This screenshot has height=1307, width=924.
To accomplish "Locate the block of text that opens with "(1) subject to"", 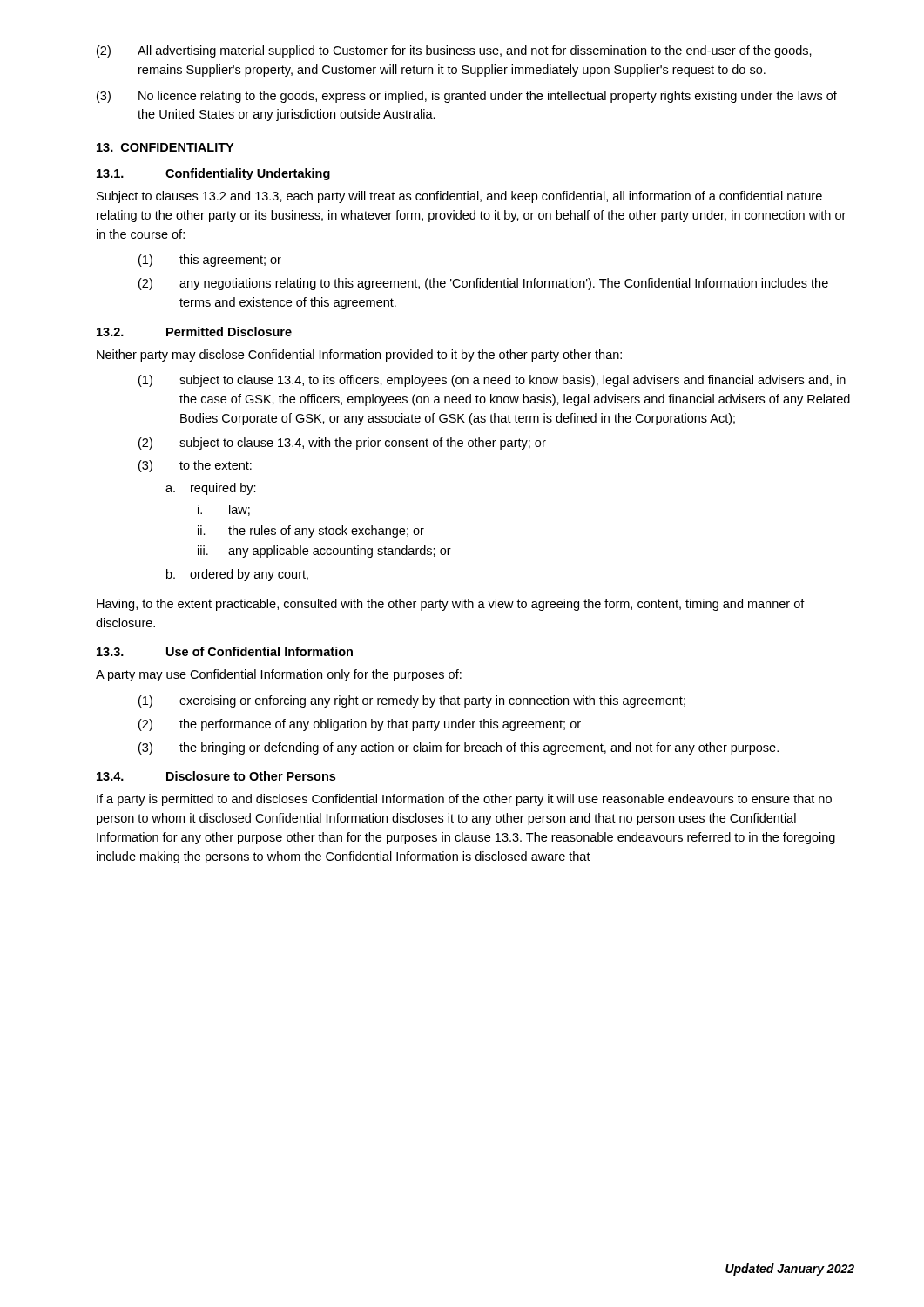I will coord(496,400).
